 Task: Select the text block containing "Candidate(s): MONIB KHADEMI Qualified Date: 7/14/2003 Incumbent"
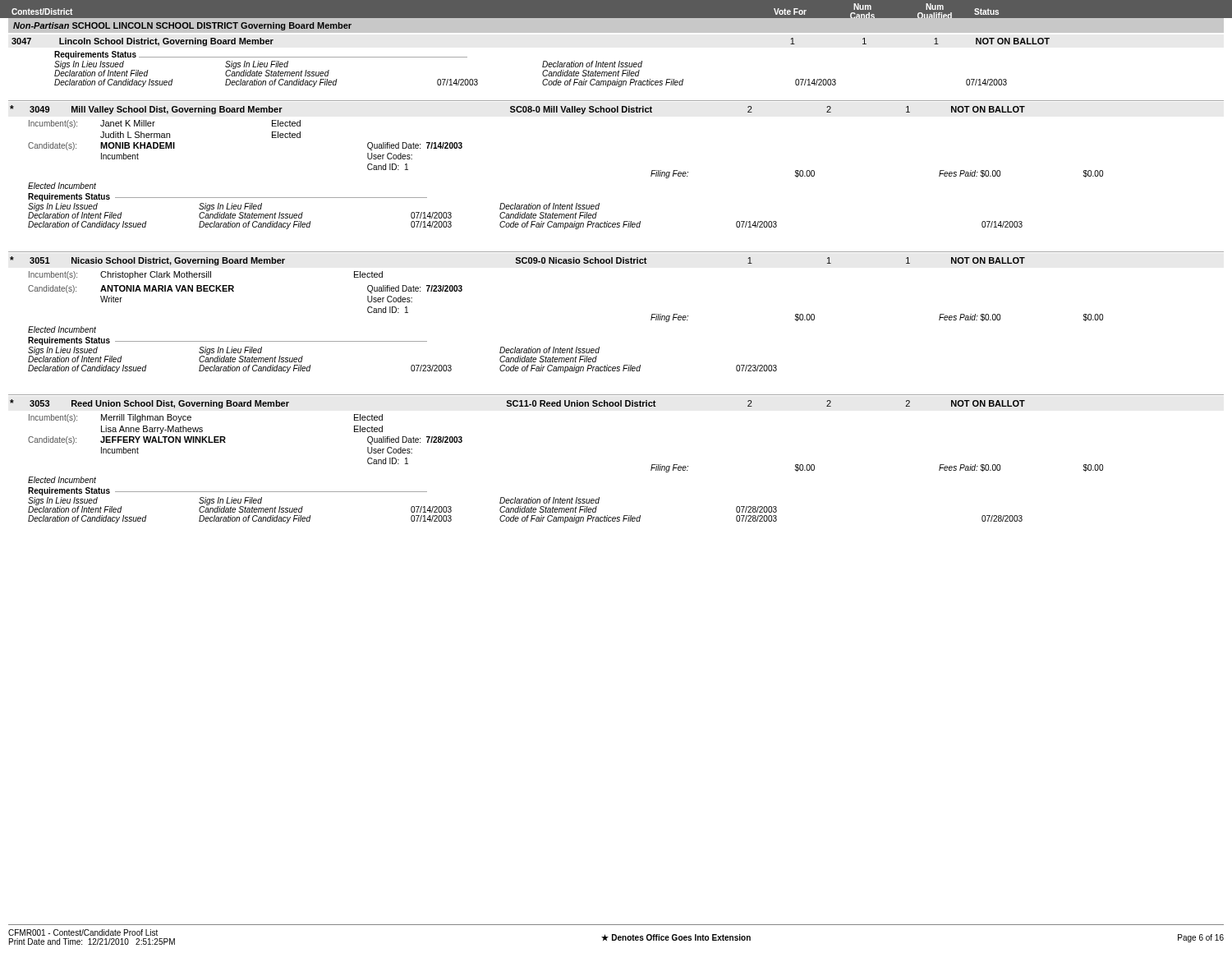point(51,146)
